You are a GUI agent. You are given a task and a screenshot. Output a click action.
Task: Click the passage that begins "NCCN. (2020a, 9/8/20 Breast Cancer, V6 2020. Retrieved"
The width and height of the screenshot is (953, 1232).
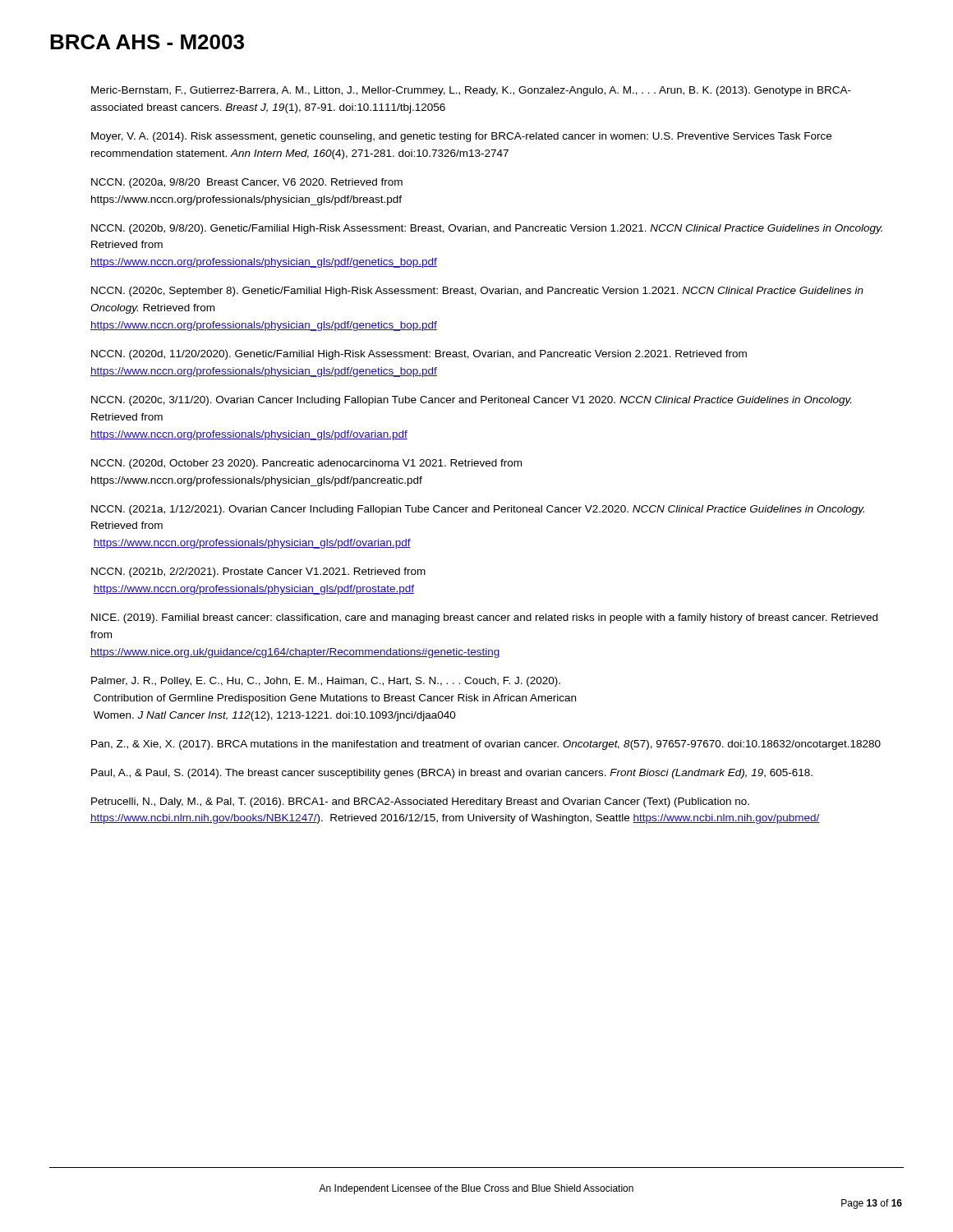click(247, 190)
